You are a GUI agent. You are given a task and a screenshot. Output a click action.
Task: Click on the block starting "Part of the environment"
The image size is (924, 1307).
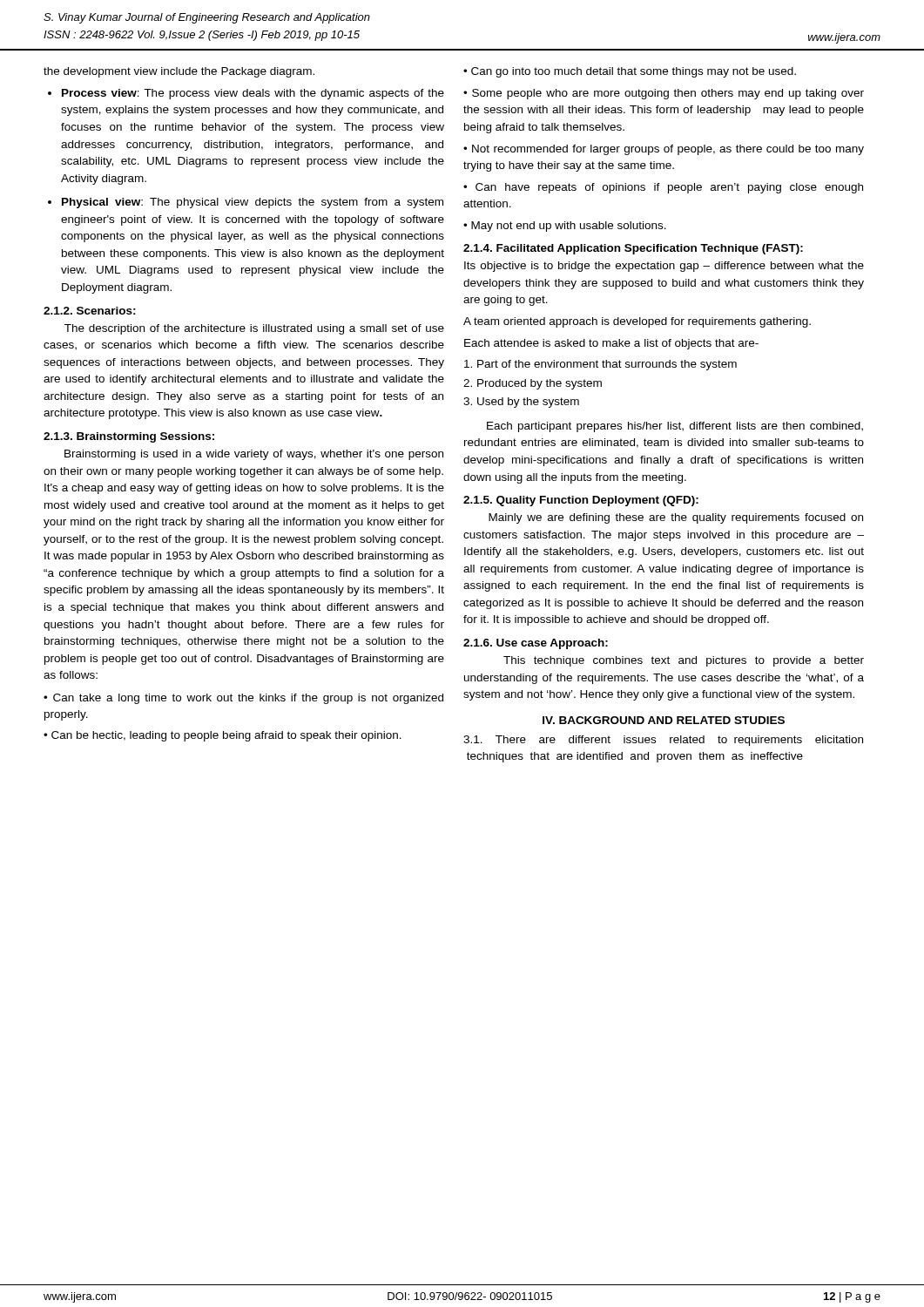pyautogui.click(x=600, y=364)
